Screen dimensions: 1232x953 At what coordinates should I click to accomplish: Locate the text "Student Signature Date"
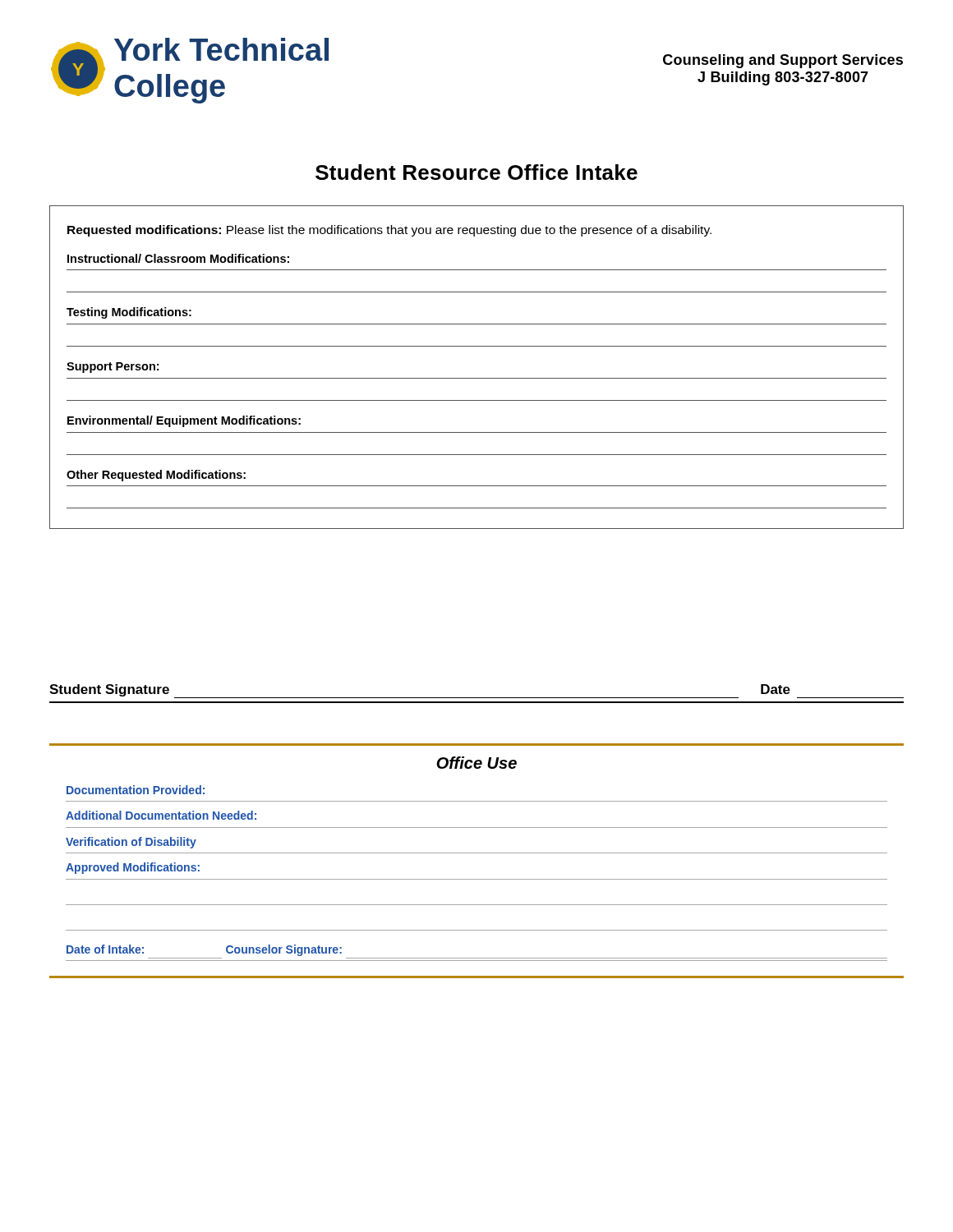tap(476, 692)
